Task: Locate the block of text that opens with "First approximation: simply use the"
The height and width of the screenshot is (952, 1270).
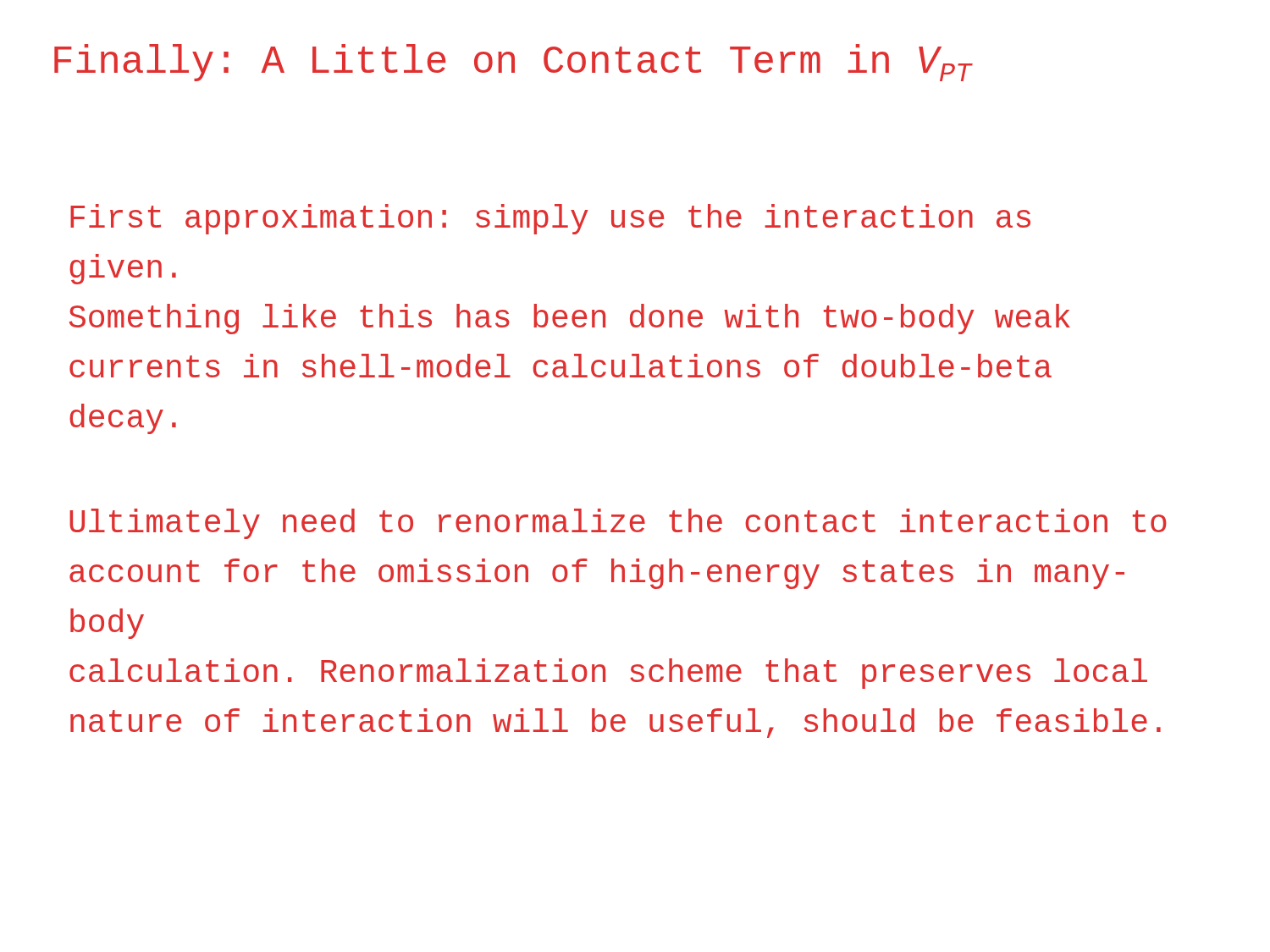Action: tap(570, 318)
